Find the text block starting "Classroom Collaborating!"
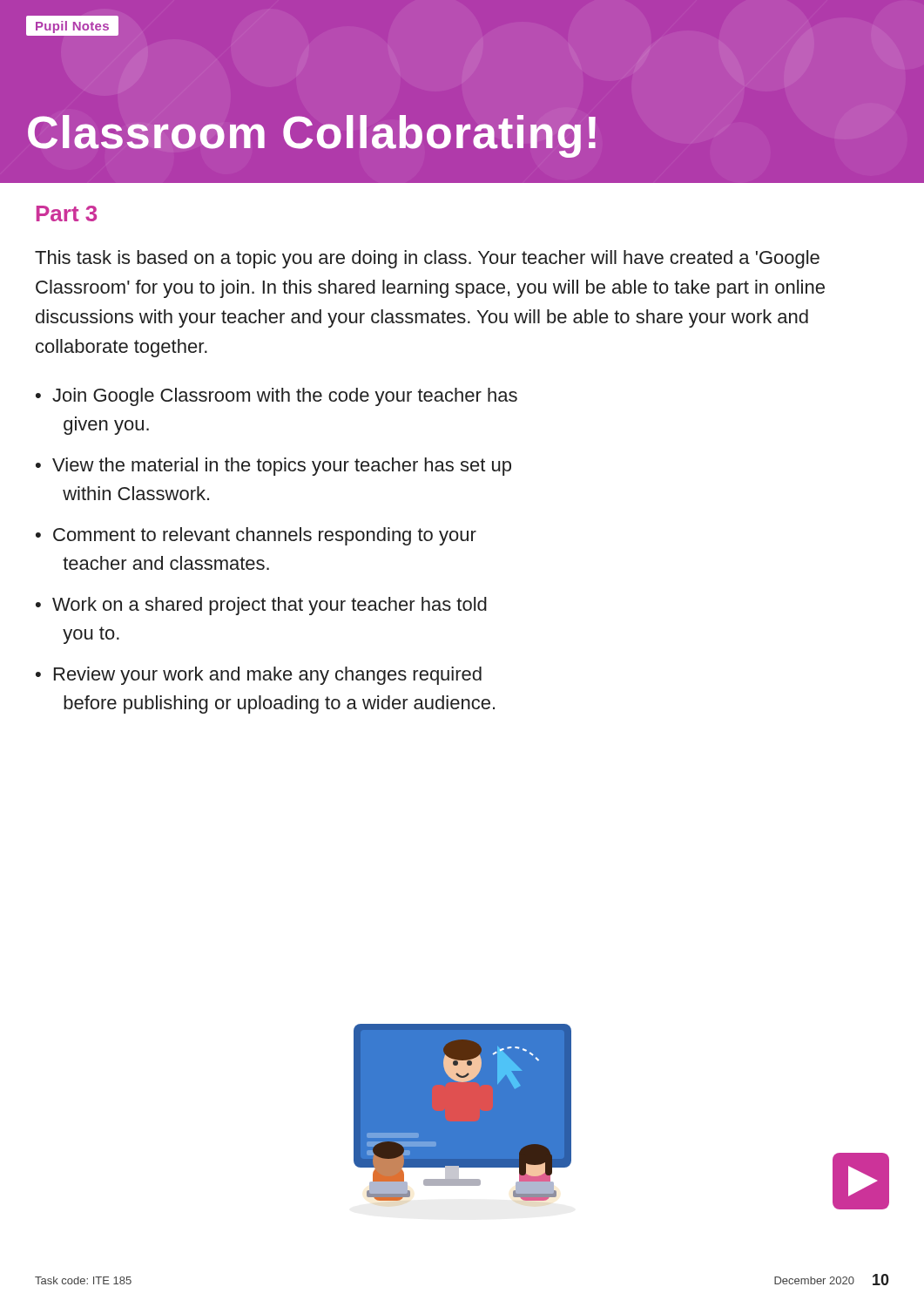Image resolution: width=924 pixels, height=1307 pixels. point(313,132)
